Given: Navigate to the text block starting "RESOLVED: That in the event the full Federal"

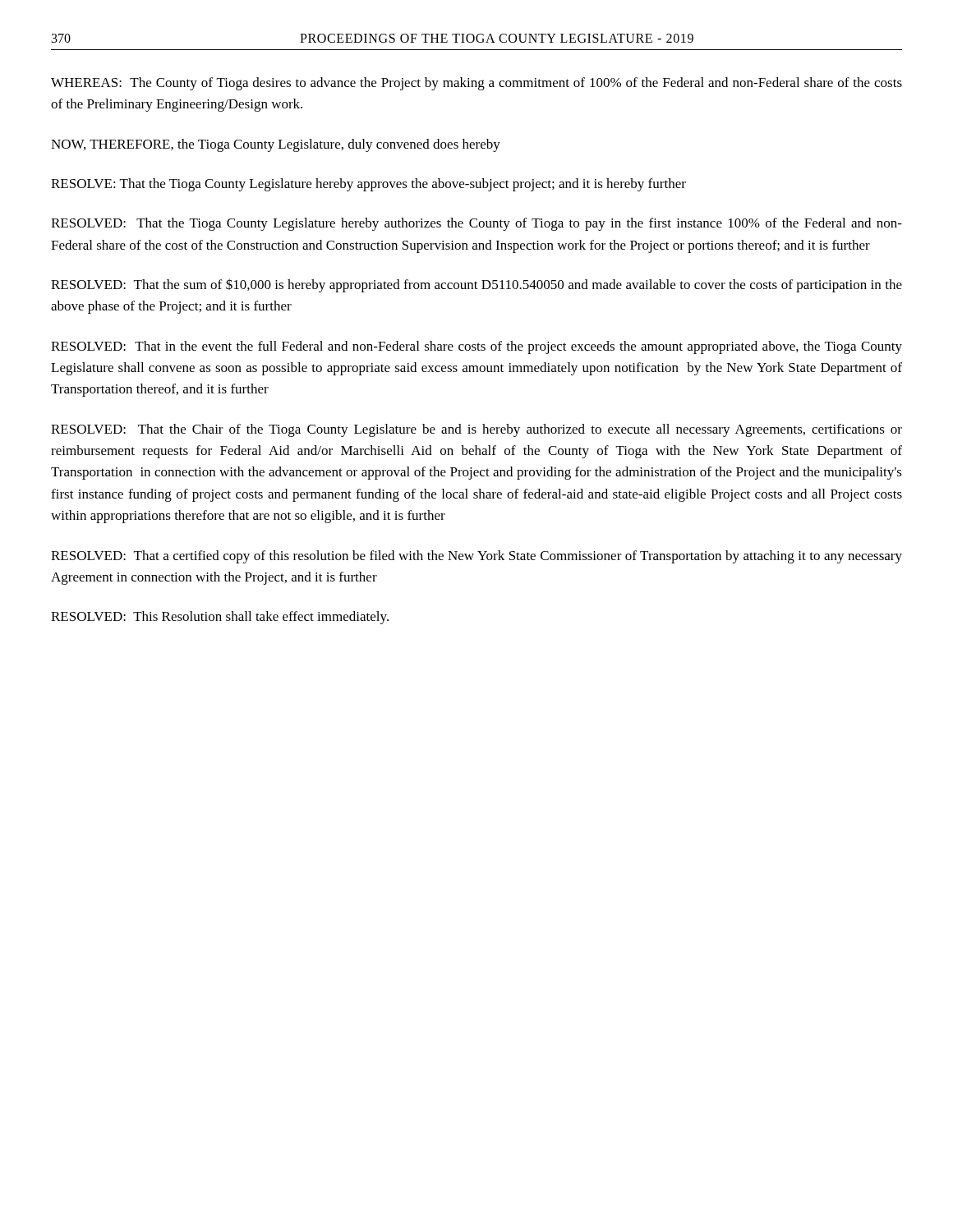Looking at the screenshot, I should tap(476, 368).
